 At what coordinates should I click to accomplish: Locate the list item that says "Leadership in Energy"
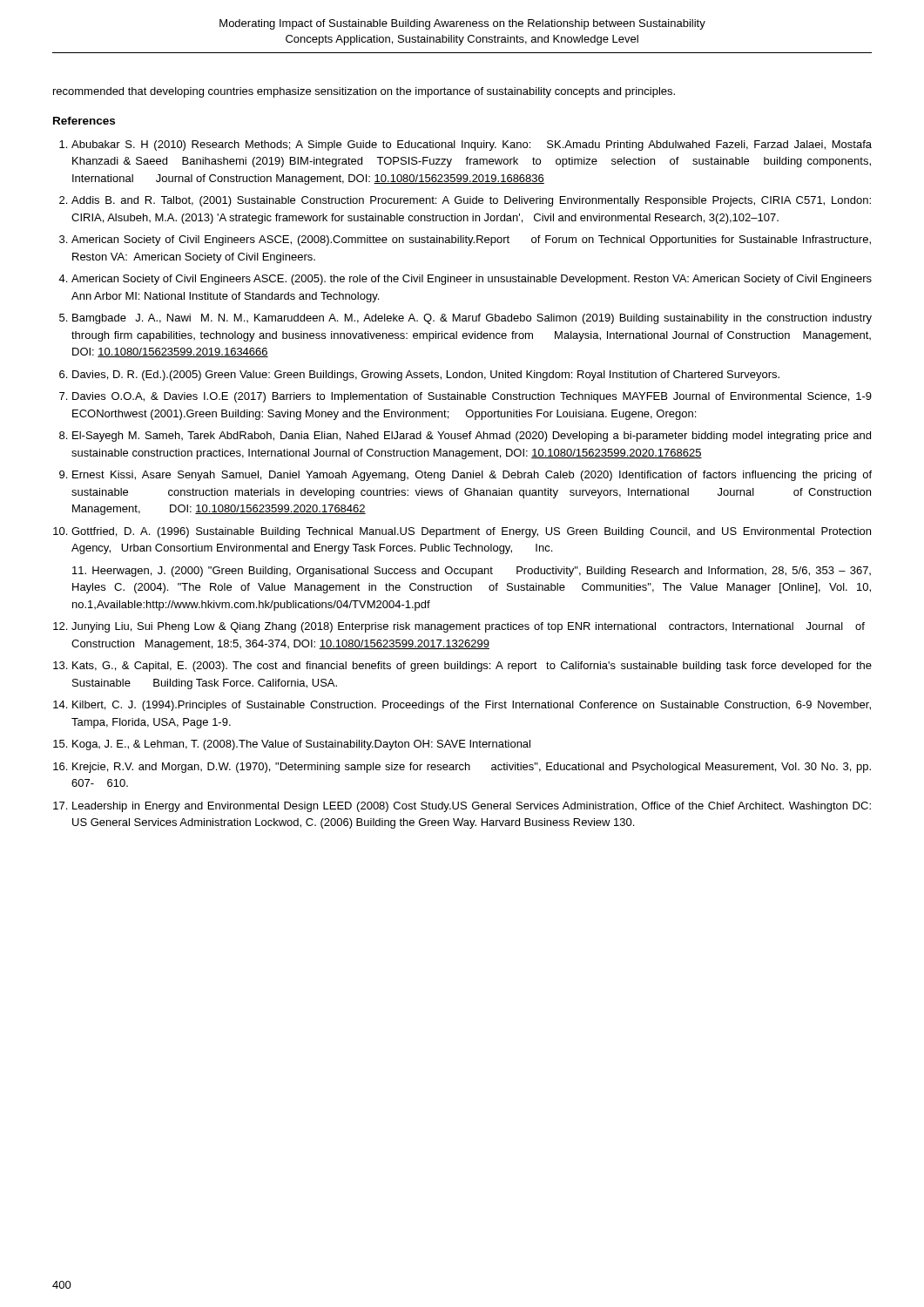point(472,814)
